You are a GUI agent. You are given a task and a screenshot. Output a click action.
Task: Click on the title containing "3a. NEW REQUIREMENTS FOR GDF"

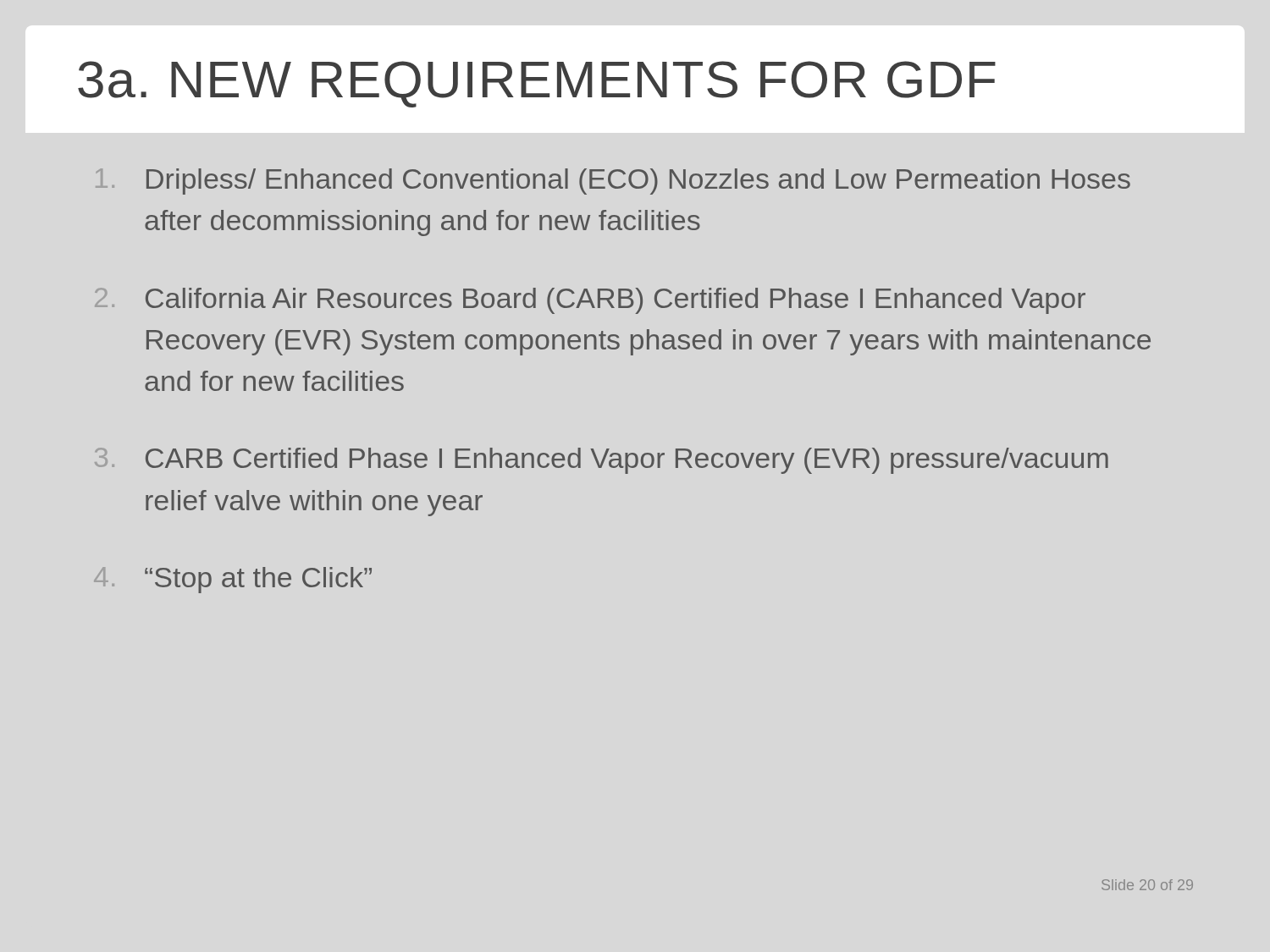[x=537, y=79]
